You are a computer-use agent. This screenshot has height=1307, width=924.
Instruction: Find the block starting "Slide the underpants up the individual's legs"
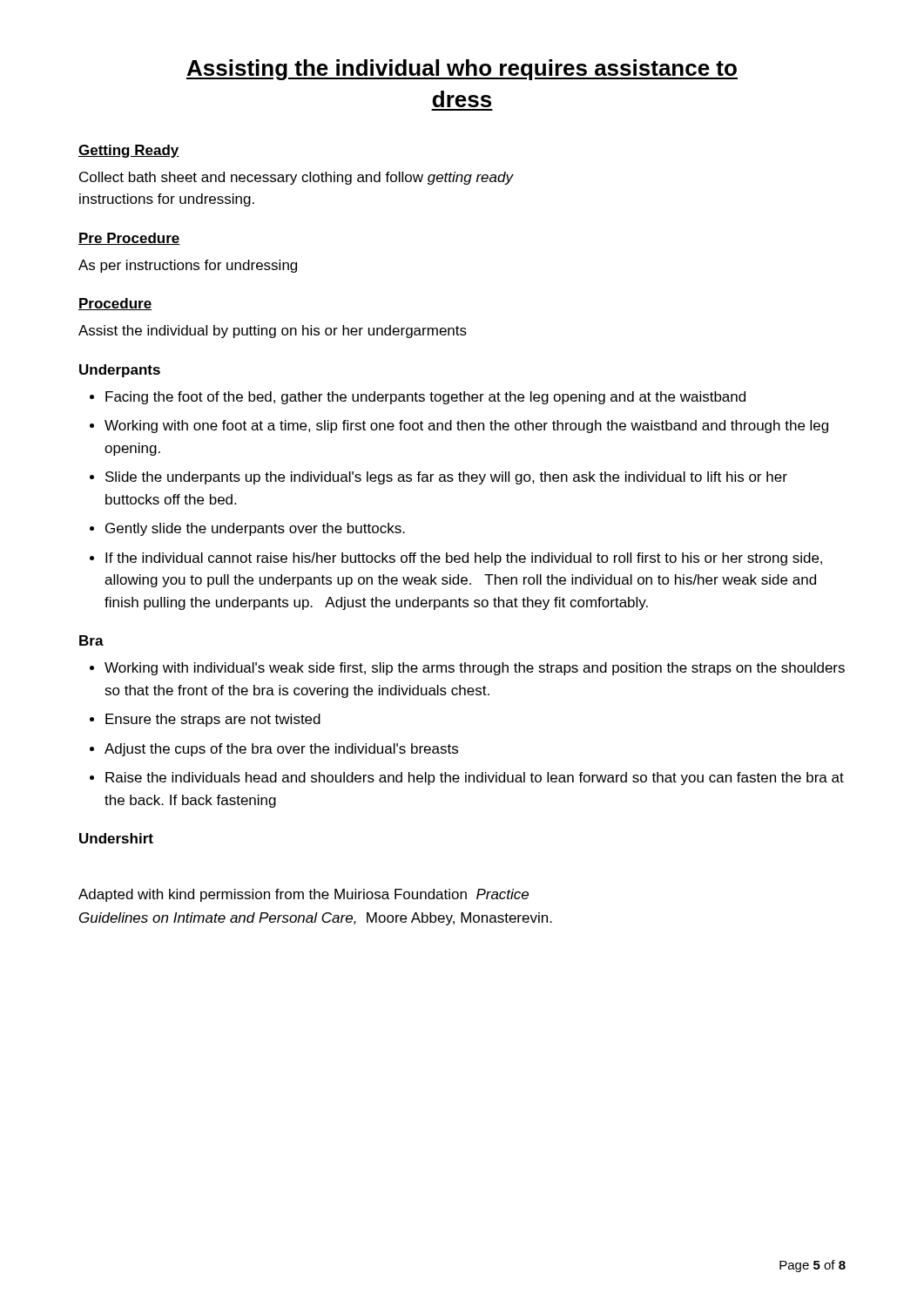click(475, 489)
